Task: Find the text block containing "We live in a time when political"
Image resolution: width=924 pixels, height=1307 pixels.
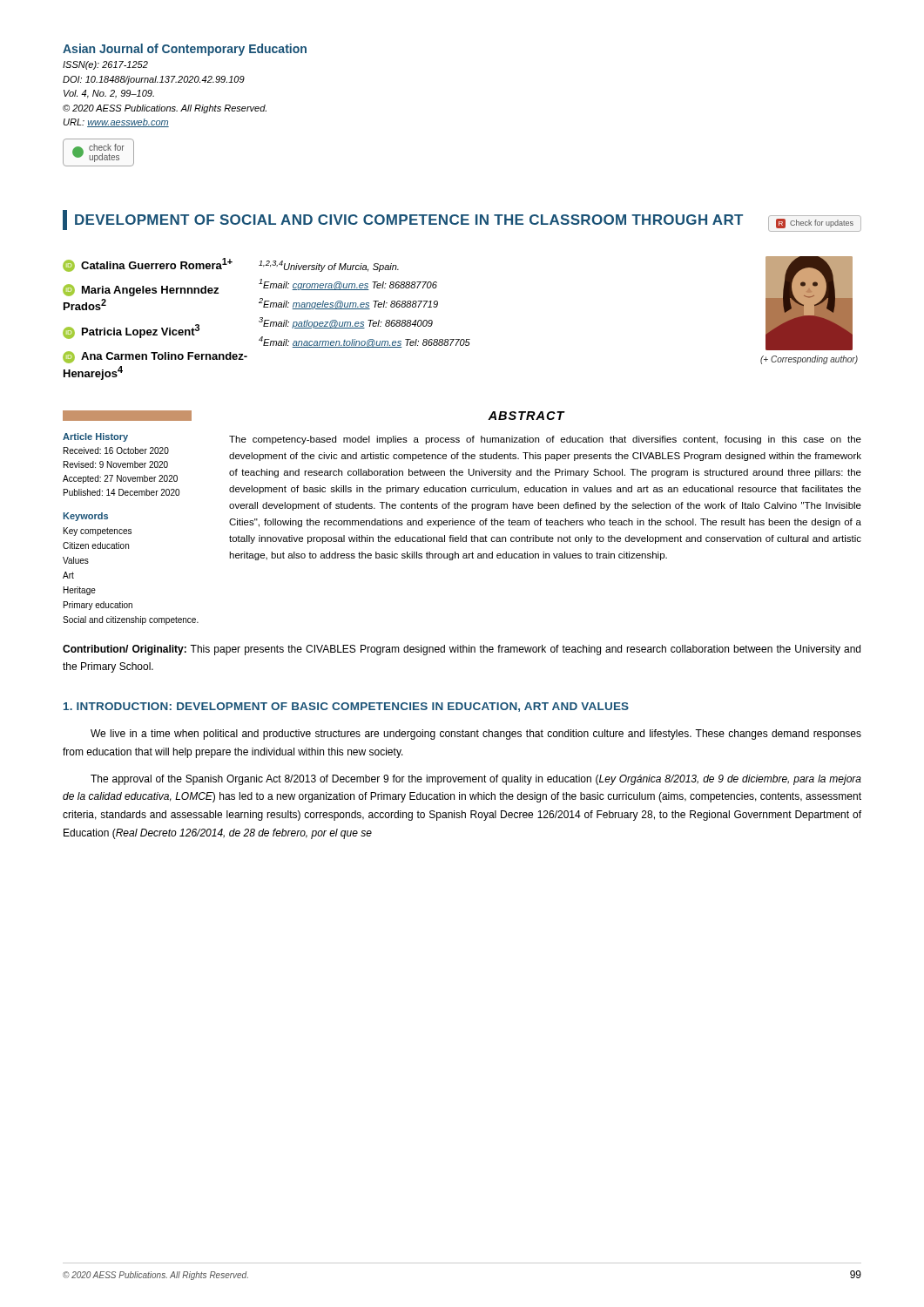Action: [462, 743]
